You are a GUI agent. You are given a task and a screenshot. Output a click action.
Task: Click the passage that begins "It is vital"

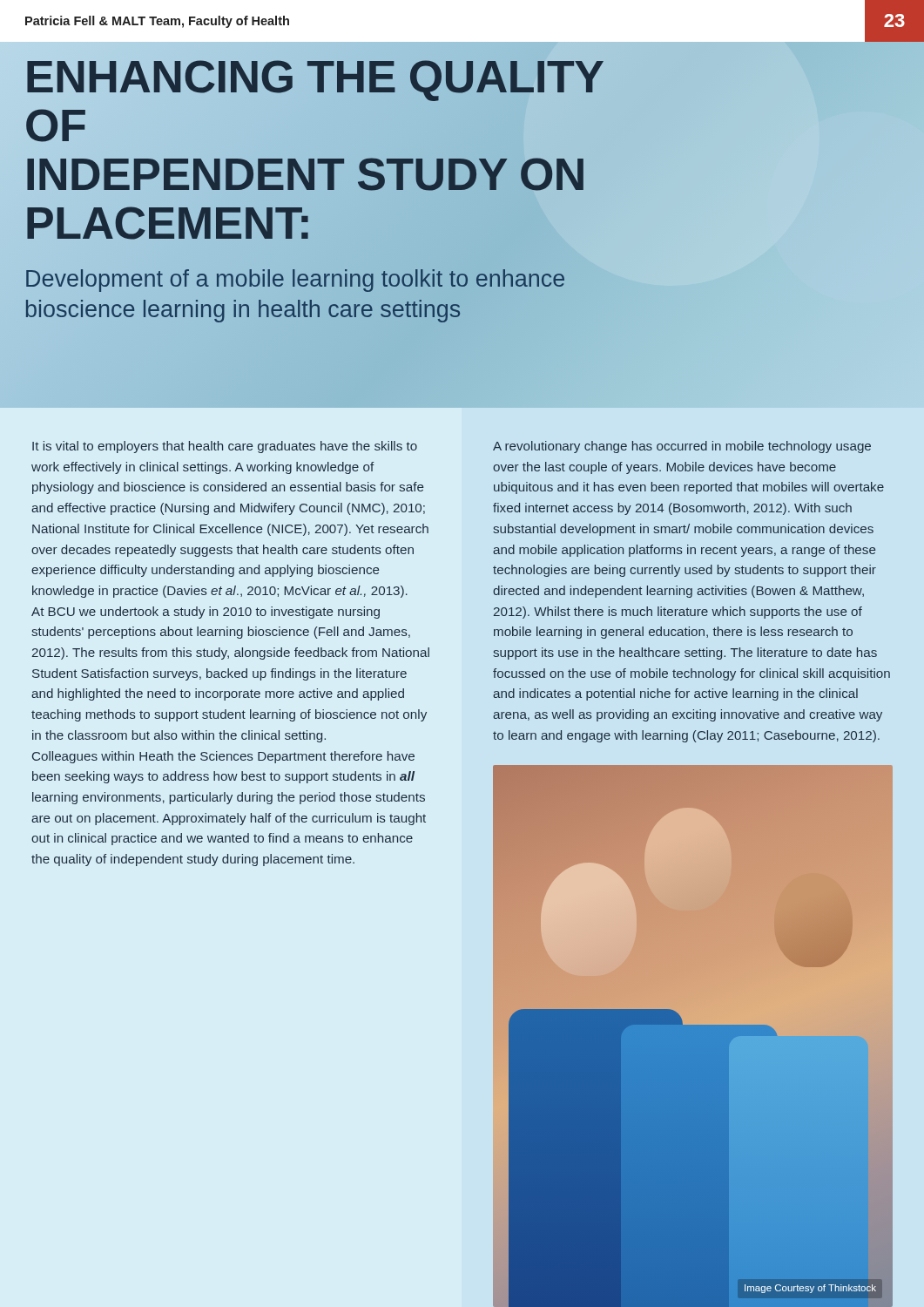point(231,518)
